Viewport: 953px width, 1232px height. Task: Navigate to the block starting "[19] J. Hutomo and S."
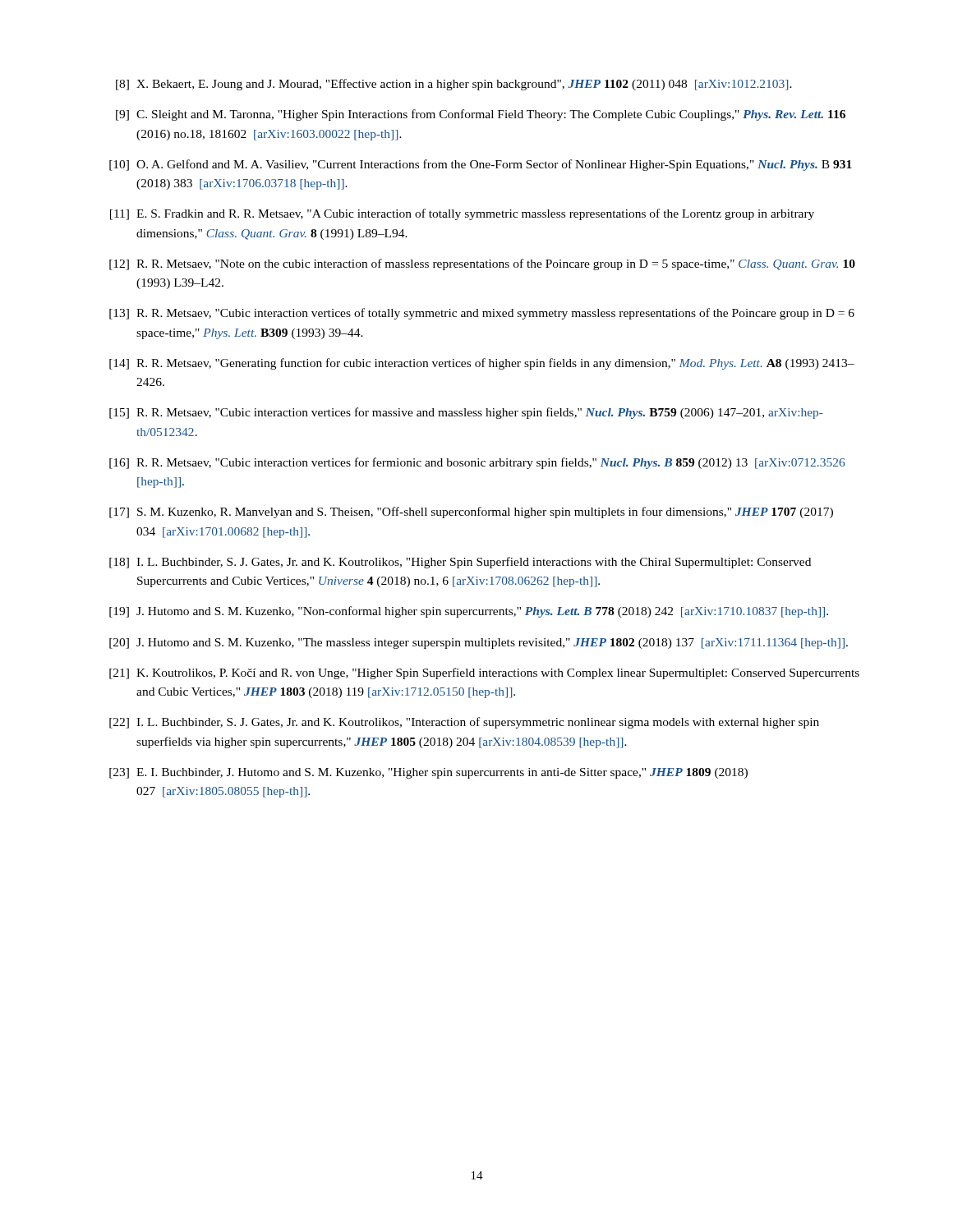coord(476,611)
